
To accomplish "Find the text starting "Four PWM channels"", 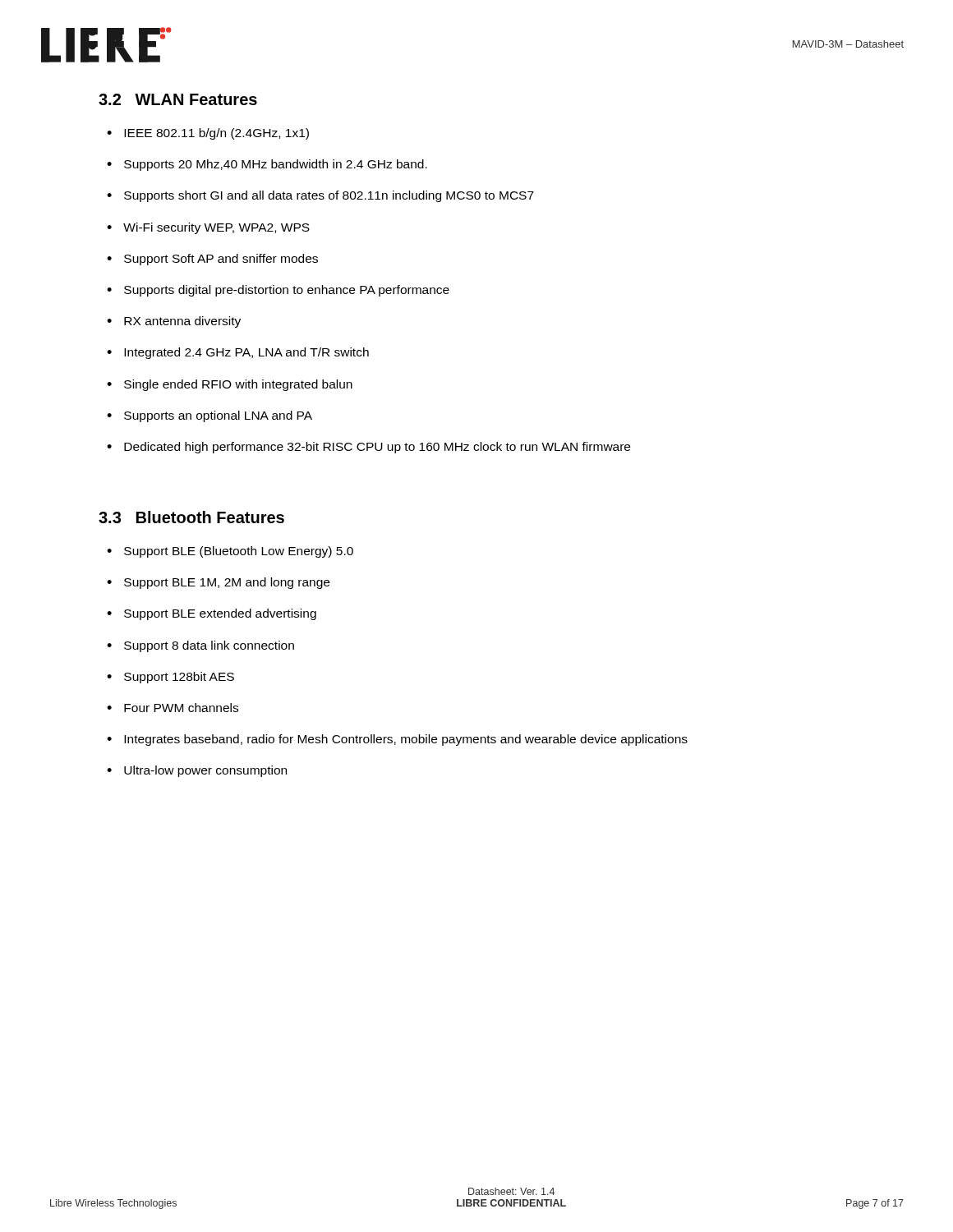I will pyautogui.click(x=181, y=708).
